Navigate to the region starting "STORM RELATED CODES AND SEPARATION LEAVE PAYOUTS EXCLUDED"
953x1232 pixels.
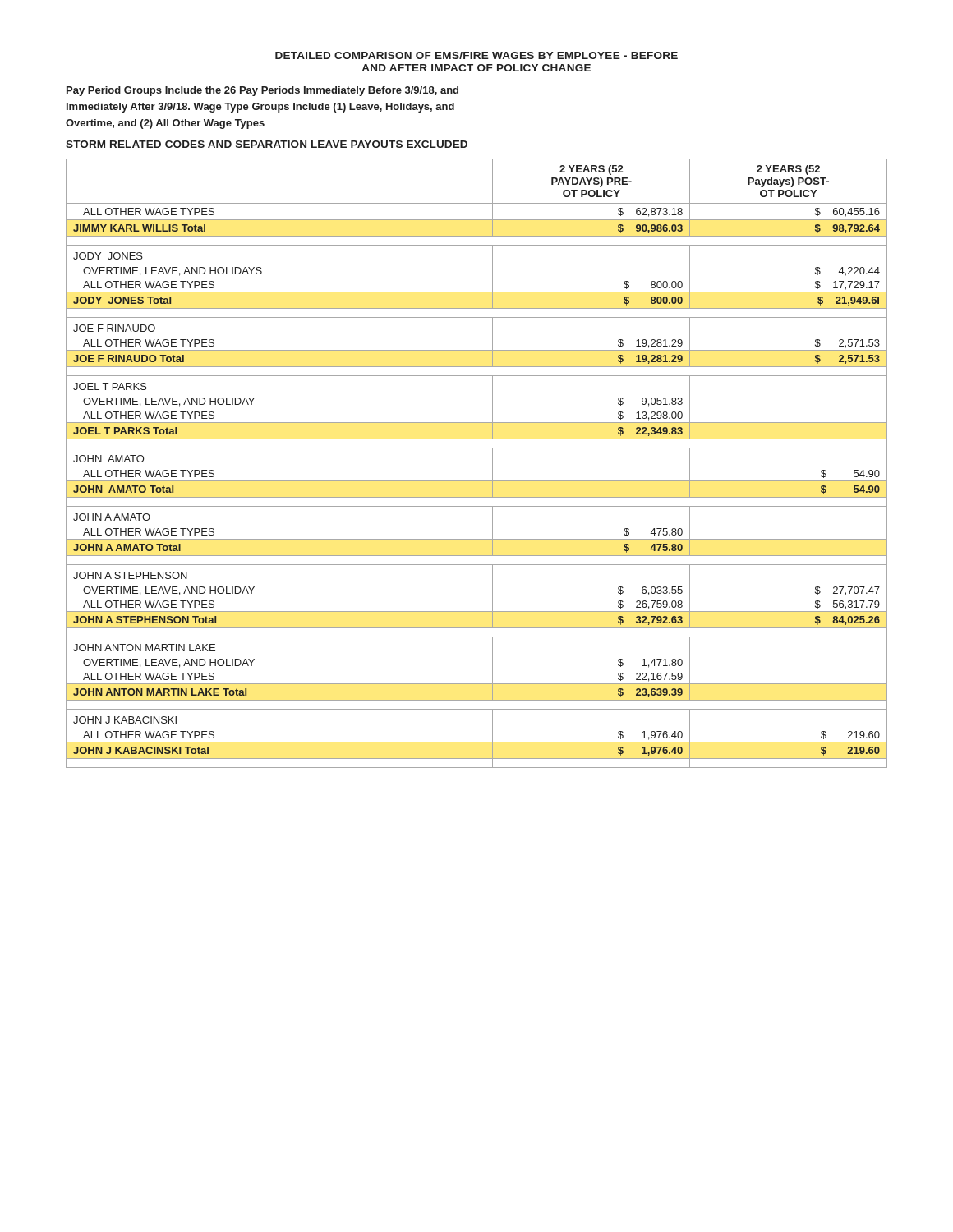point(267,145)
